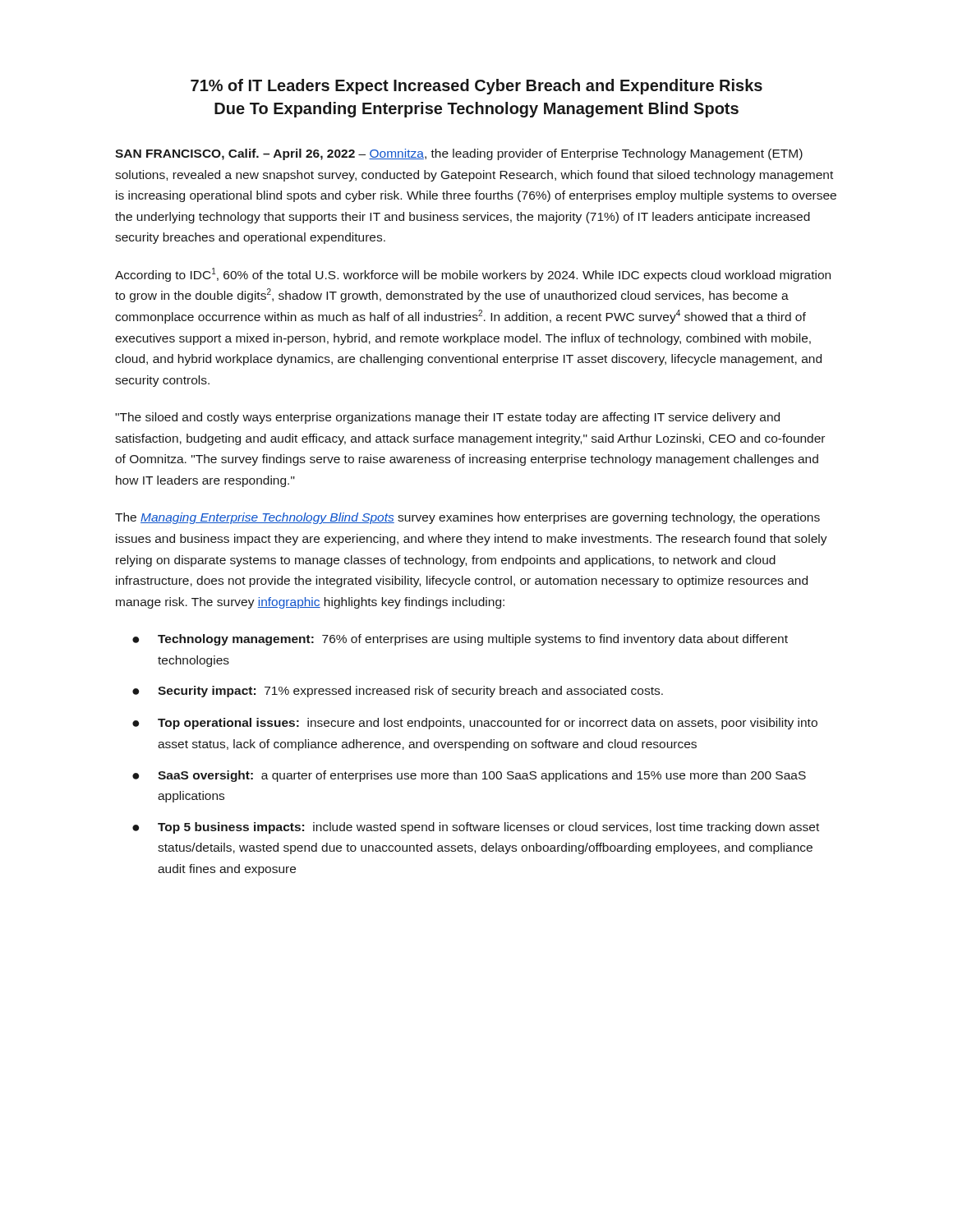953x1232 pixels.
Task: Locate the block starting "SAN FRANCISCO, Calif. – April 26,"
Action: (476, 195)
